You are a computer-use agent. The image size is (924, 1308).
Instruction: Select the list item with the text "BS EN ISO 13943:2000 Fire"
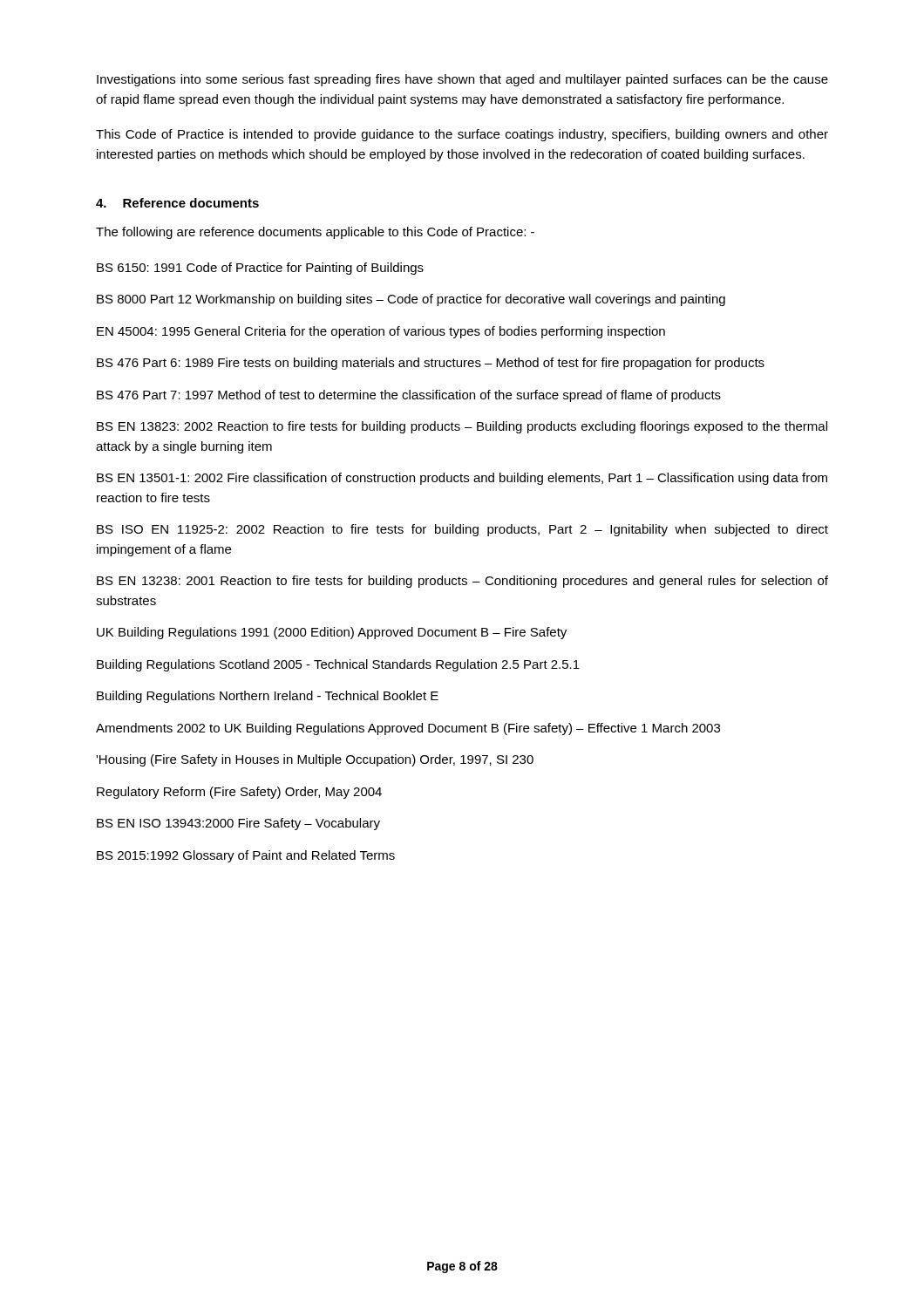(x=238, y=823)
